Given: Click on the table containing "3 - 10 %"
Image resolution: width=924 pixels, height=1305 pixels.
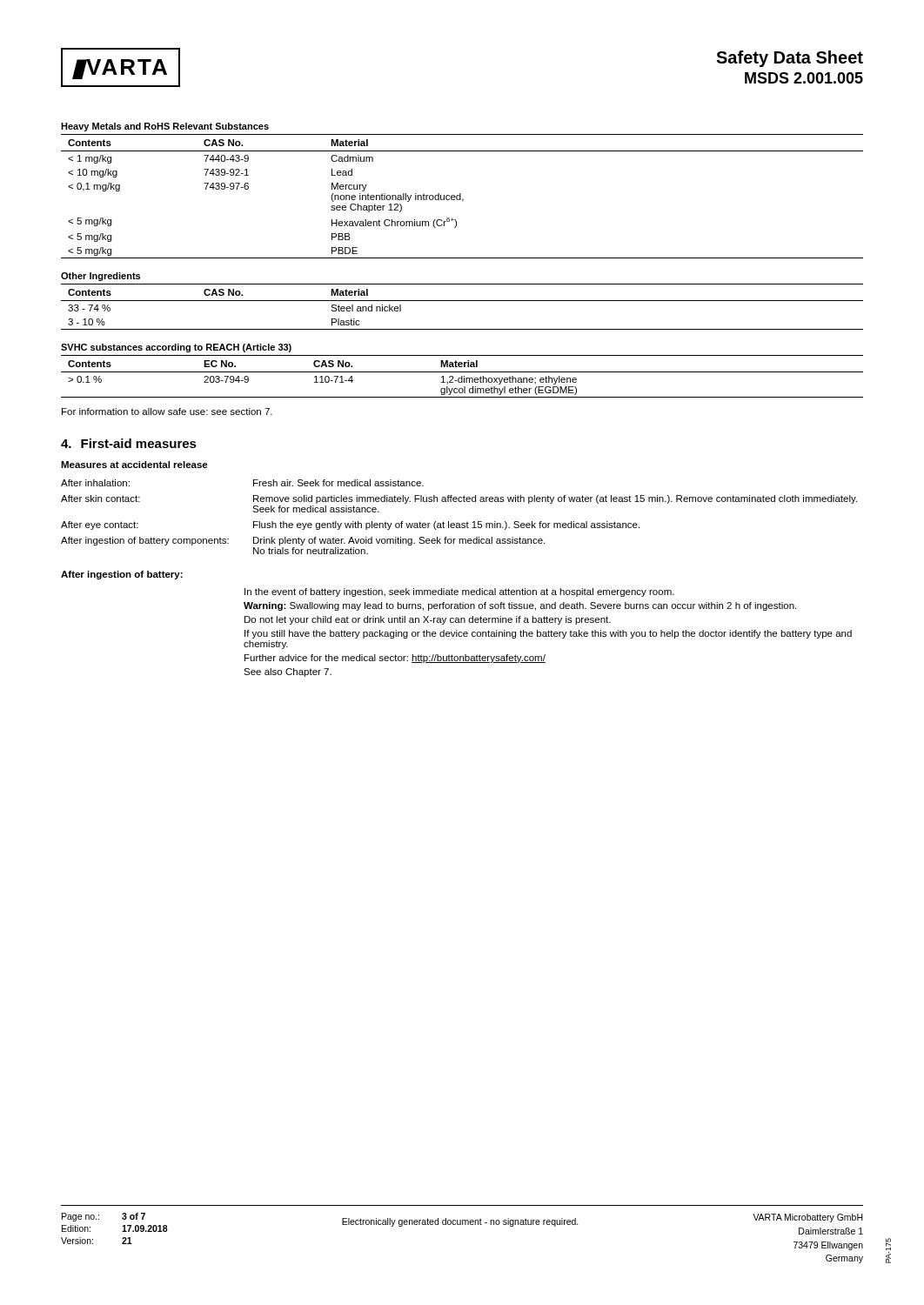Looking at the screenshot, I should pyautogui.click(x=462, y=307).
